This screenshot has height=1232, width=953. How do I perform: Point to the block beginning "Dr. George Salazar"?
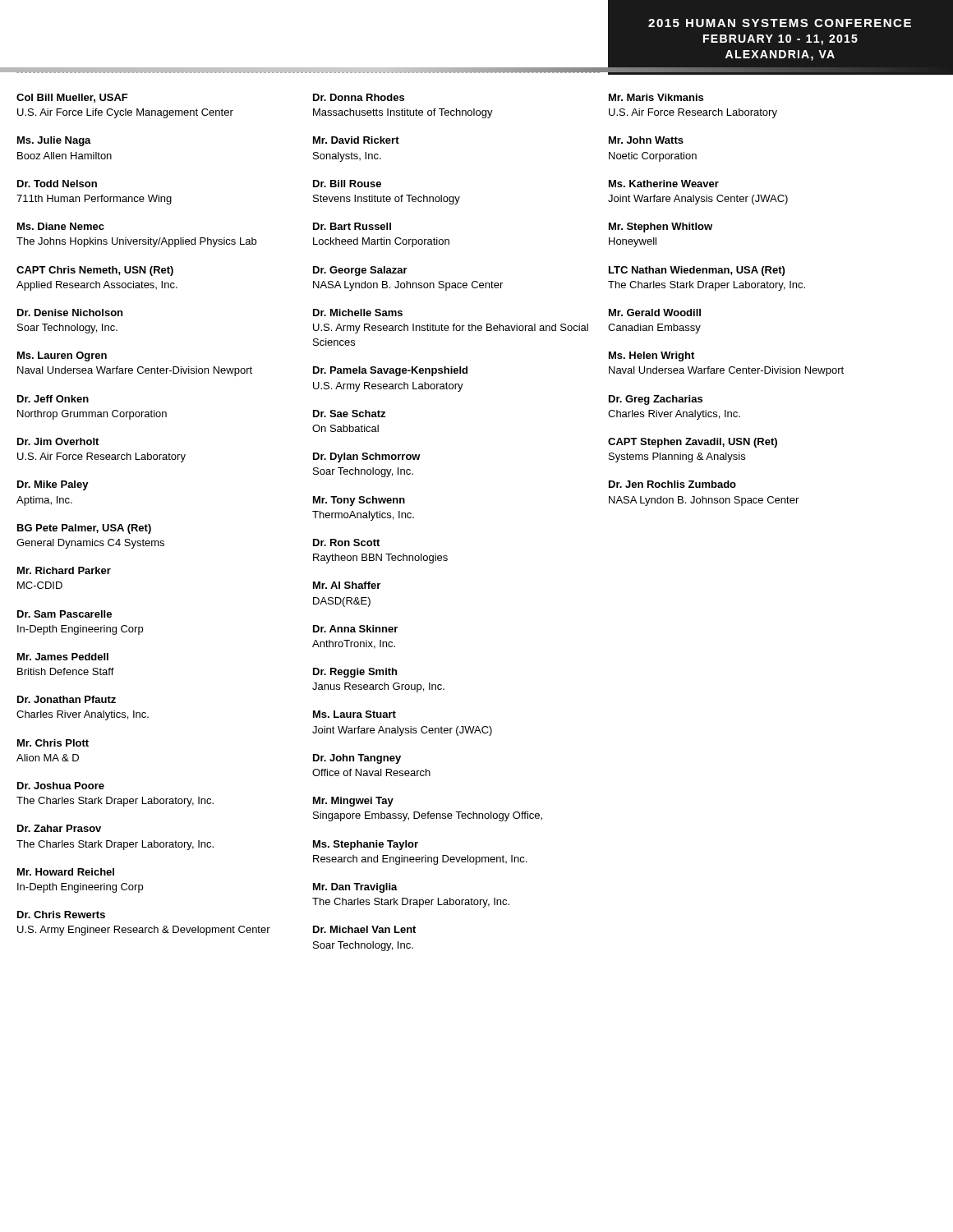point(452,277)
